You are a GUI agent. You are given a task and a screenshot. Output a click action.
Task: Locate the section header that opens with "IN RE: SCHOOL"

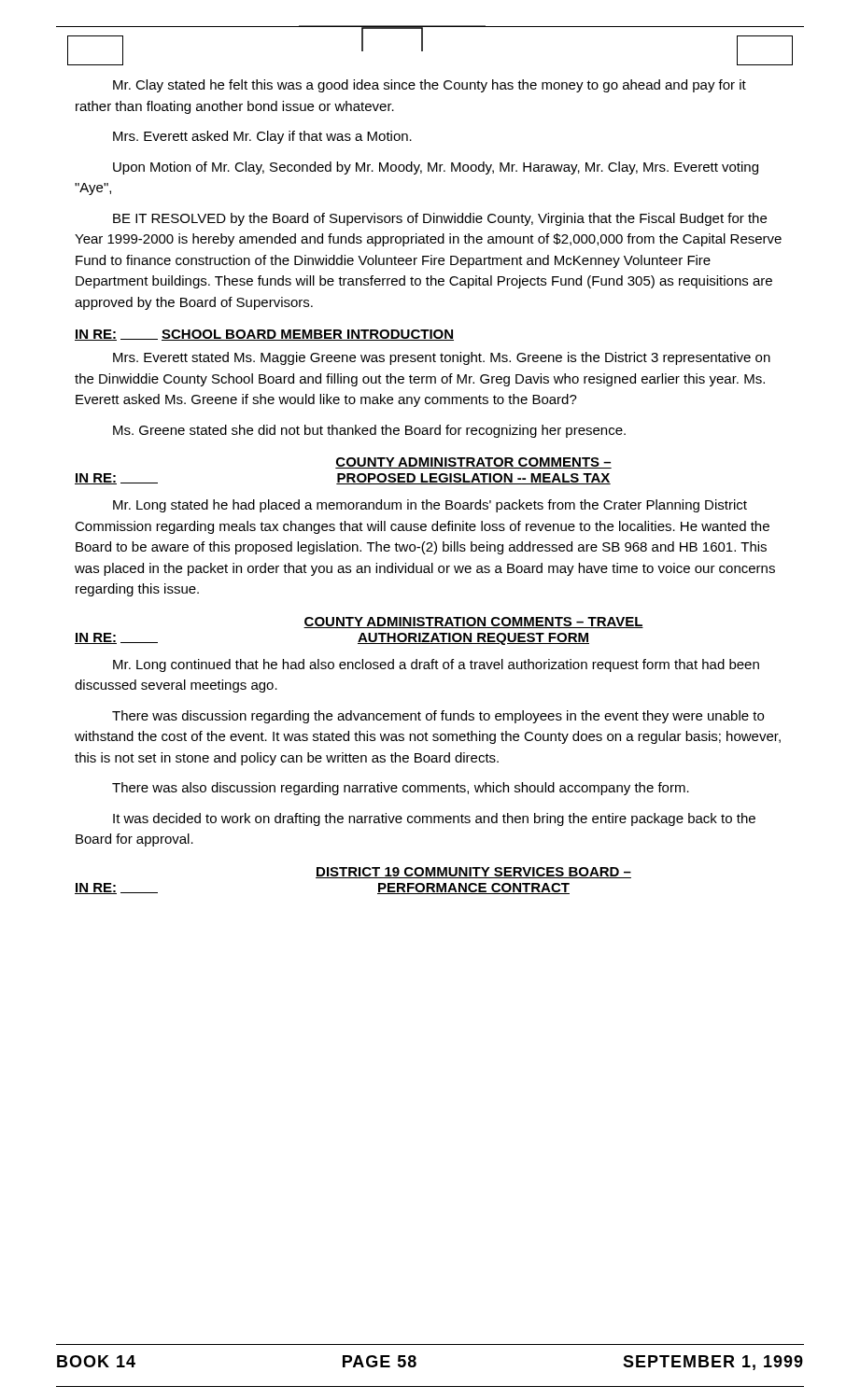264,334
